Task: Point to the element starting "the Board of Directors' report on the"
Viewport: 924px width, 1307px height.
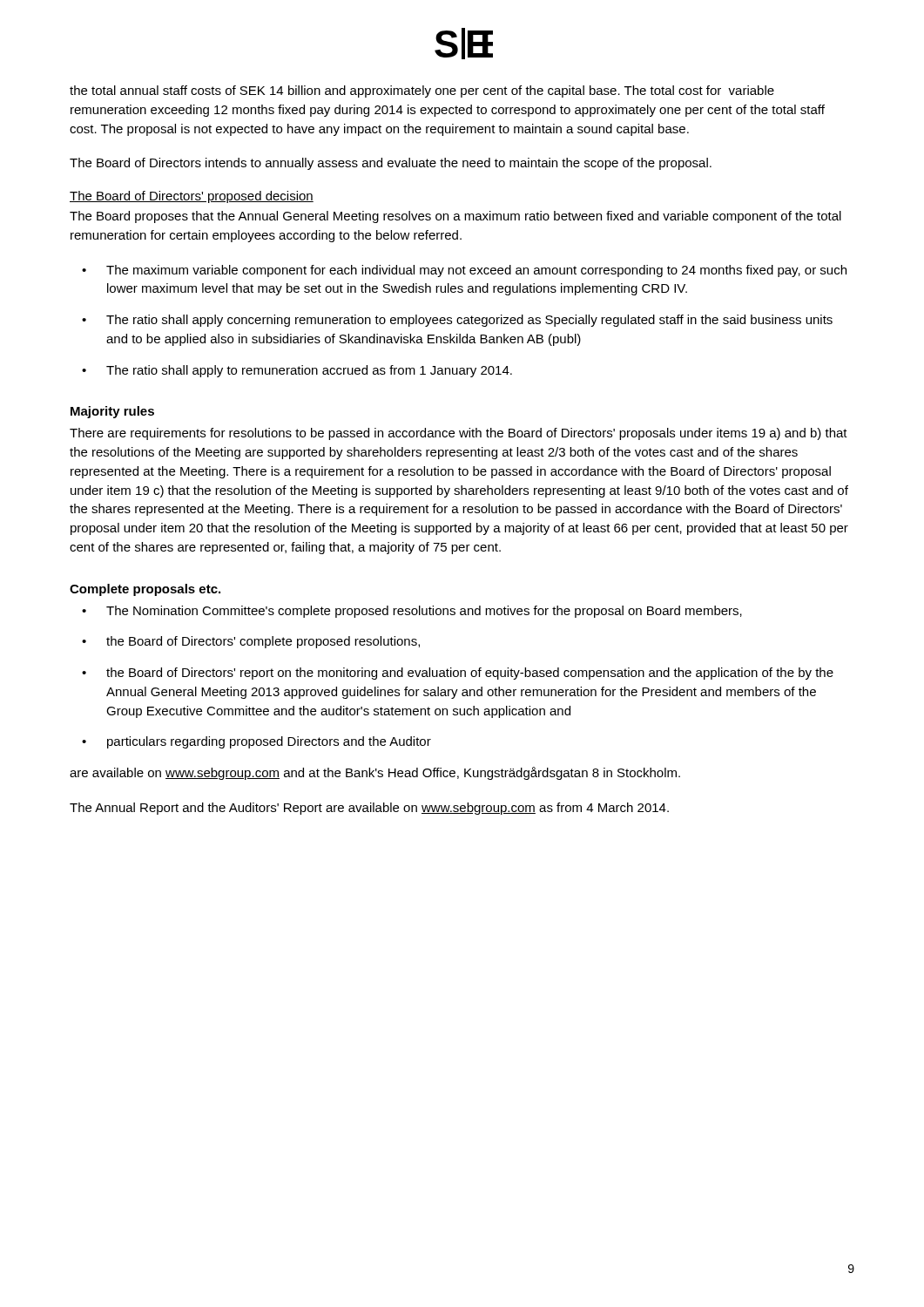Action: 470,691
